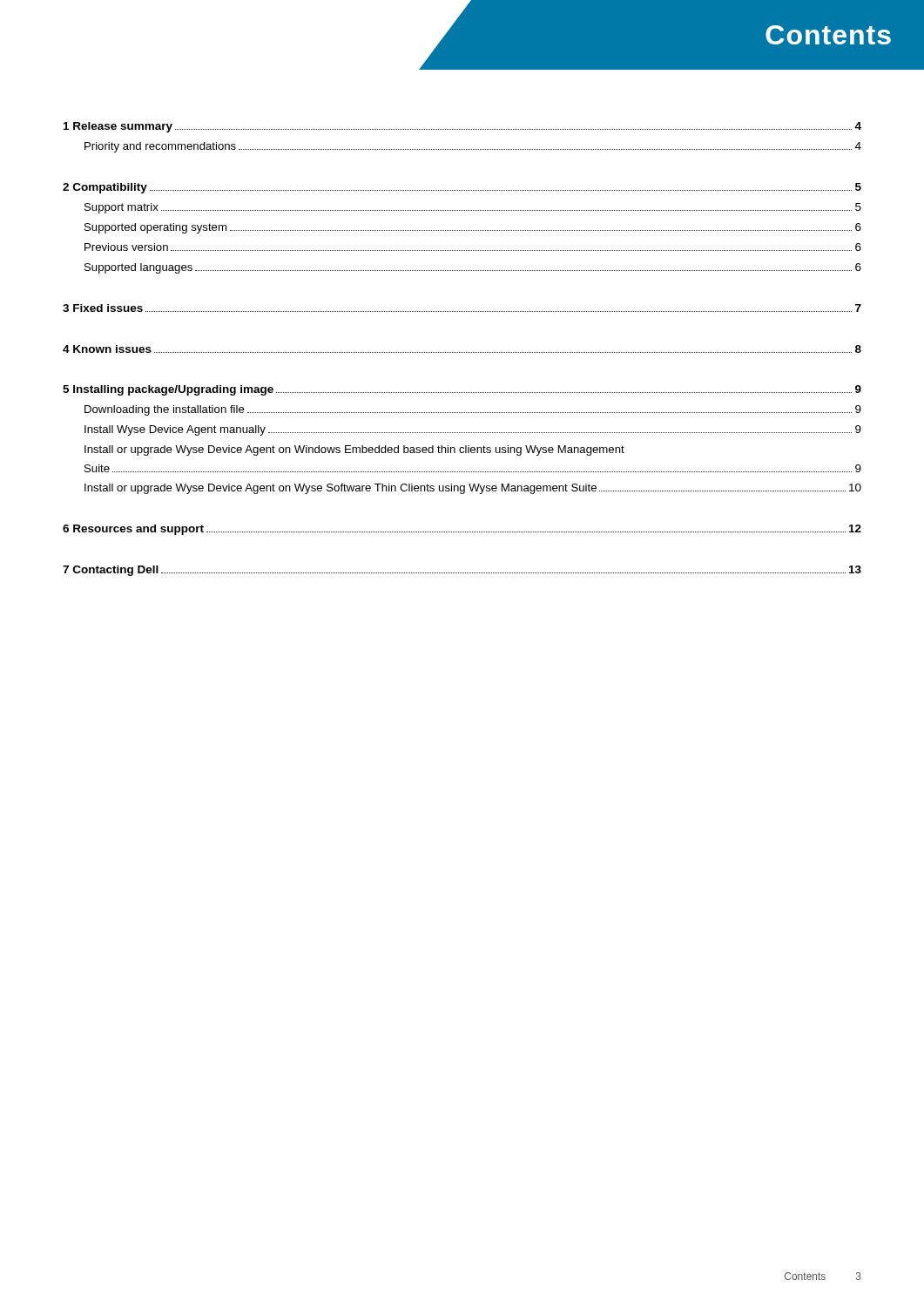
Task: Find the region starting "Install Wyse Device"
Action: click(472, 430)
